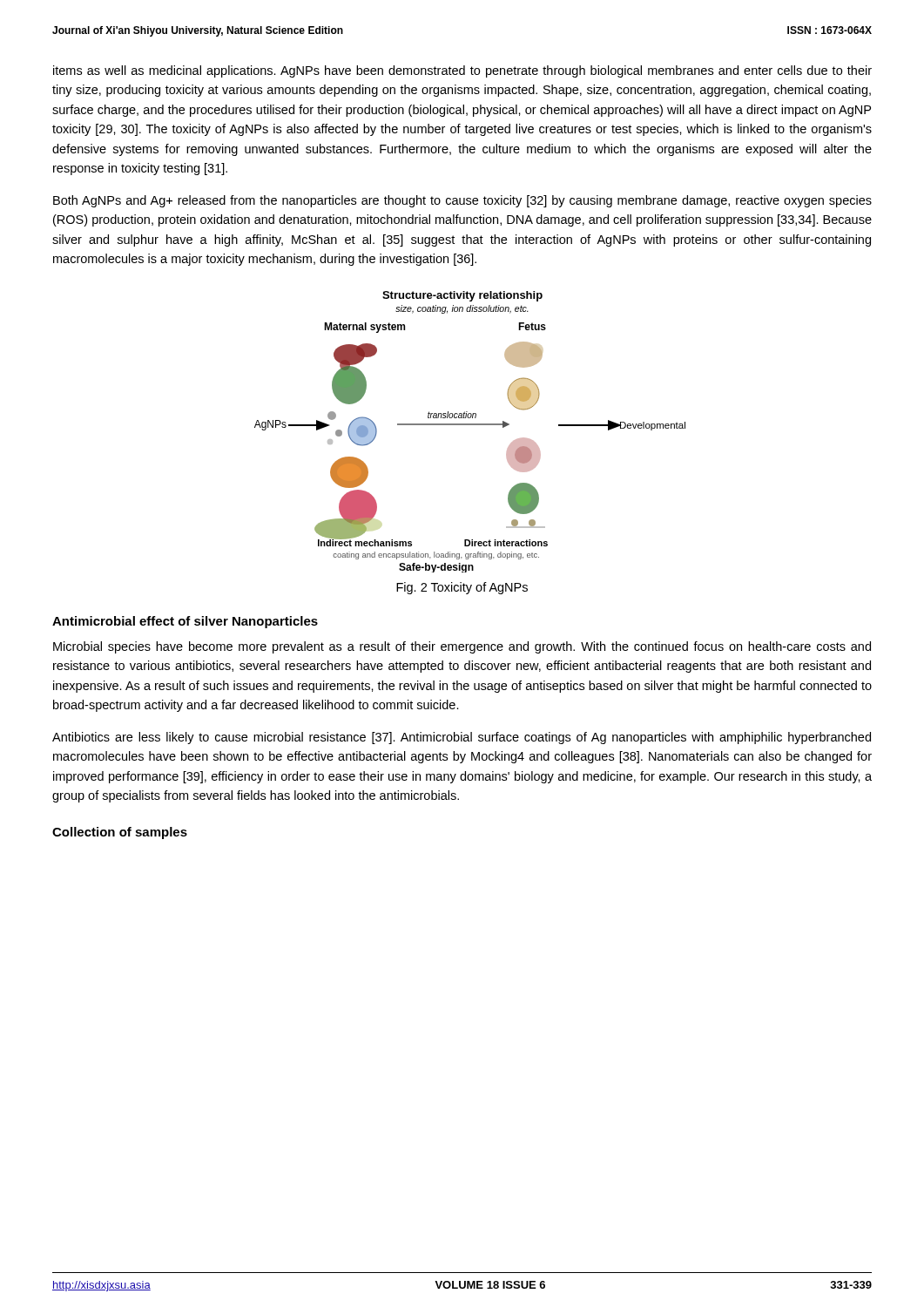Find the element starting "Both AgNPs and Ag+ released from the"
The width and height of the screenshot is (924, 1307).
462,230
